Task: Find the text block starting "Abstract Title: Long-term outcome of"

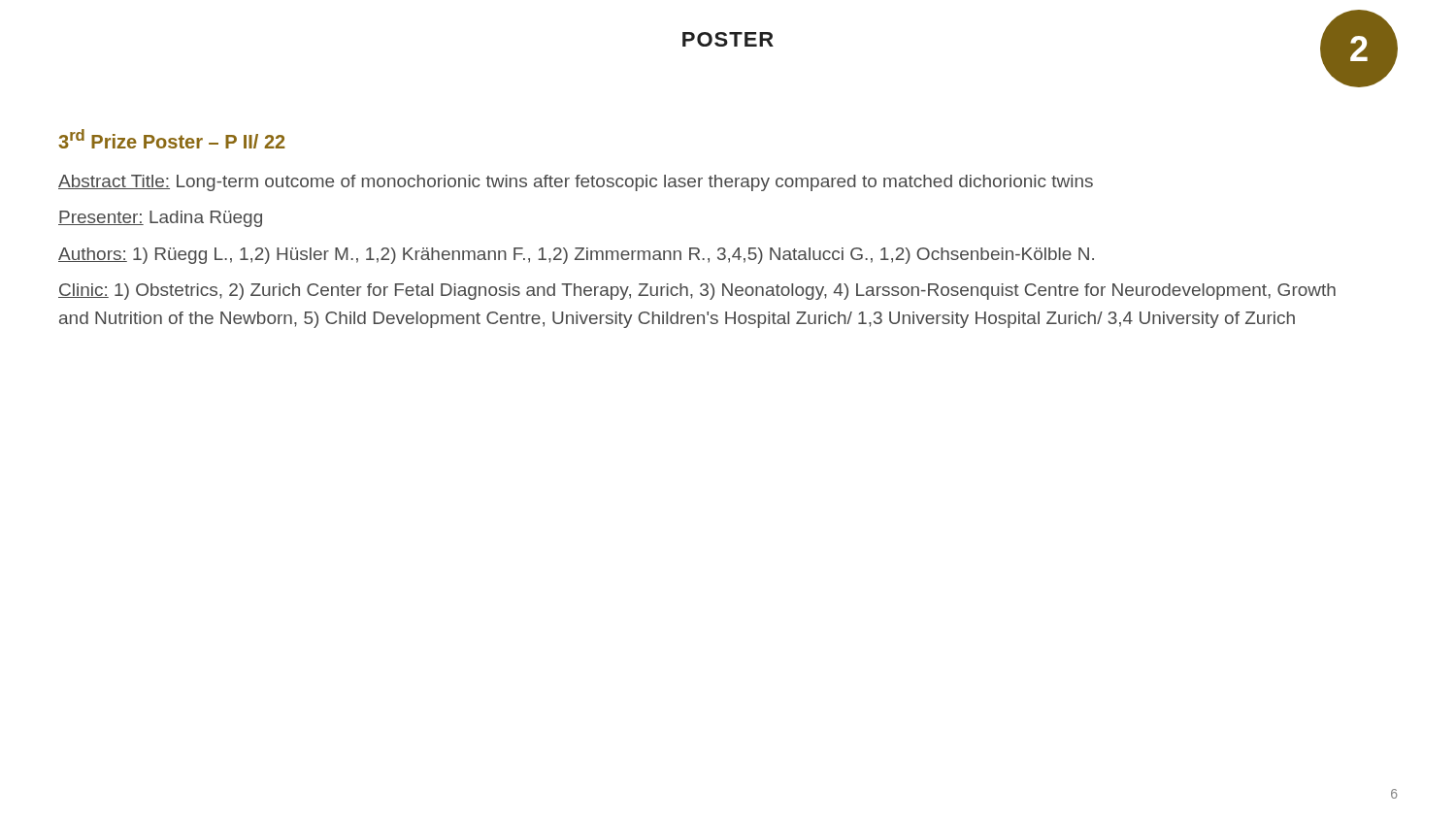Action: click(576, 181)
